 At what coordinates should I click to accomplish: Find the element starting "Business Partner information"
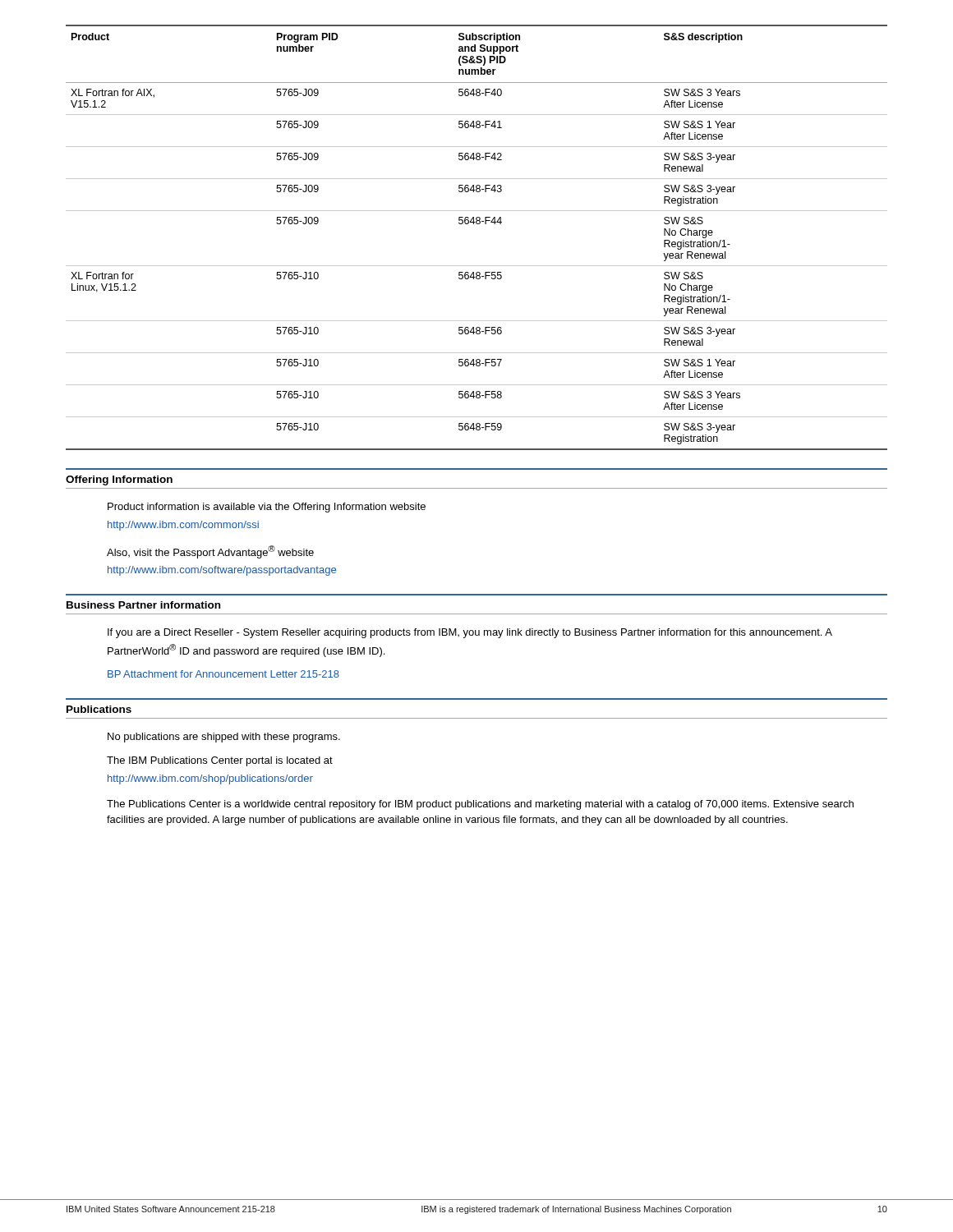tap(143, 605)
